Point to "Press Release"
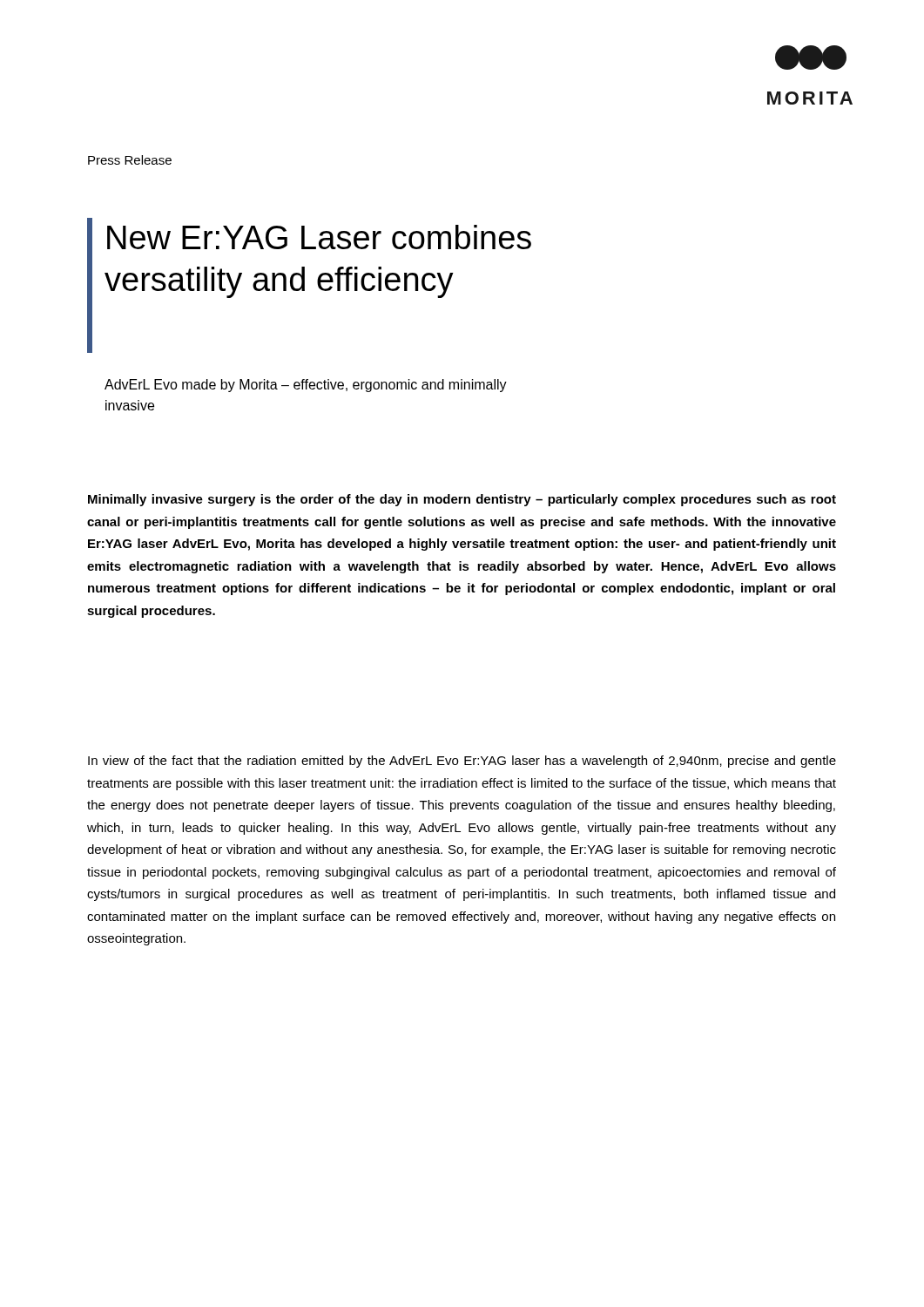Viewport: 924px width, 1307px height. click(x=130, y=160)
